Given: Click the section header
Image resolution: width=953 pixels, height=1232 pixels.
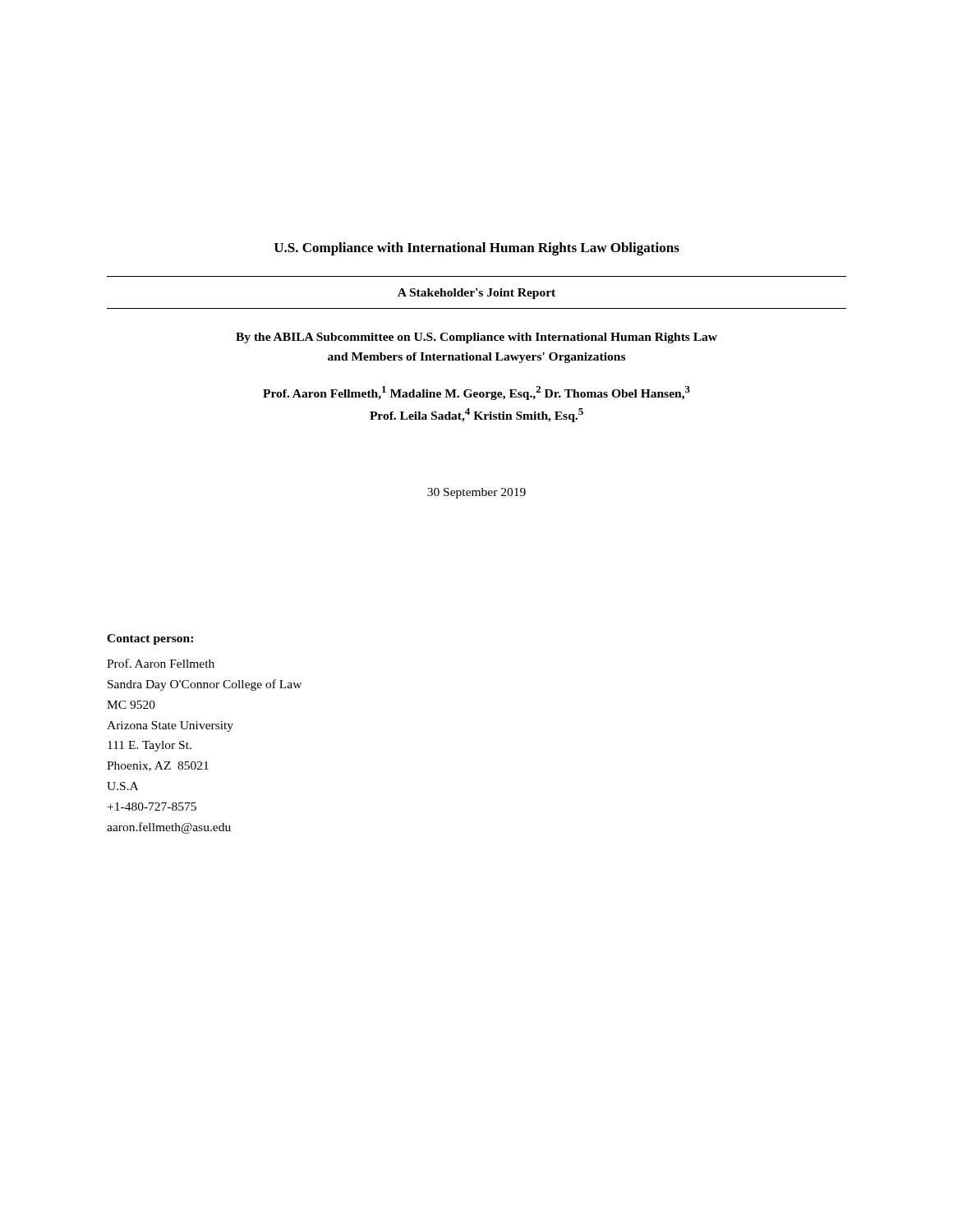Looking at the screenshot, I should click(476, 292).
